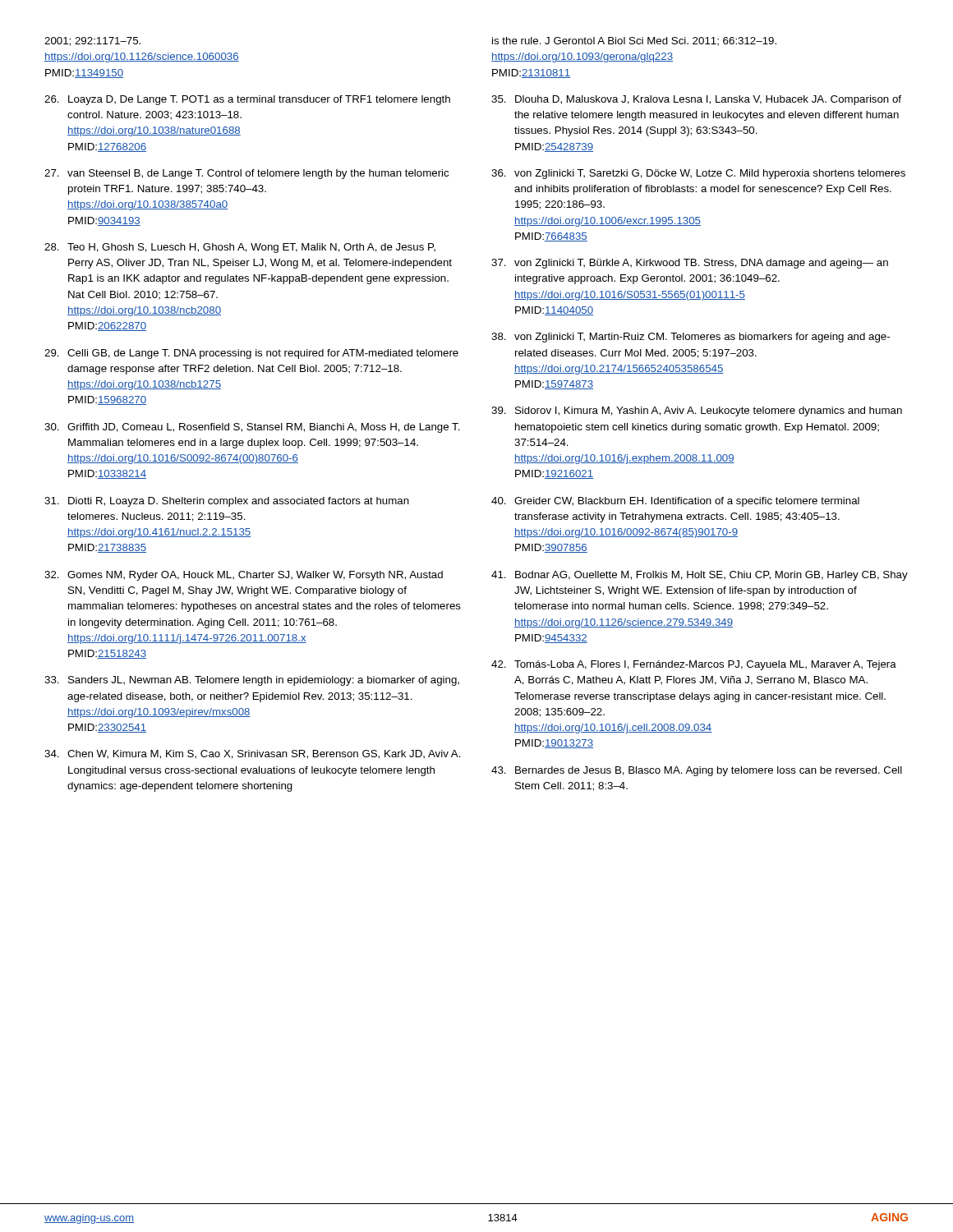Click on the text block starting "39. Sidorov I, Kimura"

(x=700, y=442)
